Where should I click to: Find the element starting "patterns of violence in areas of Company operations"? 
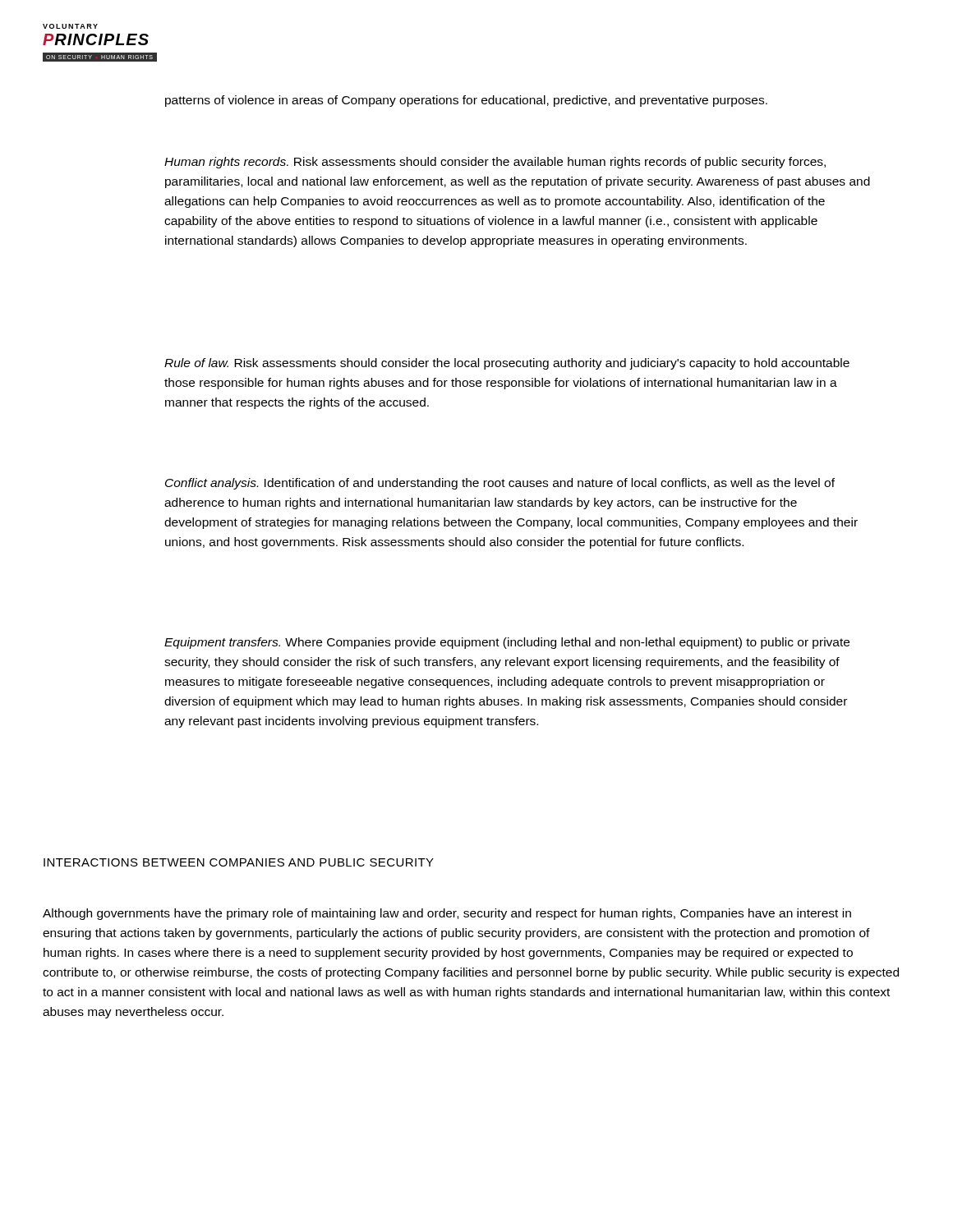tap(466, 100)
